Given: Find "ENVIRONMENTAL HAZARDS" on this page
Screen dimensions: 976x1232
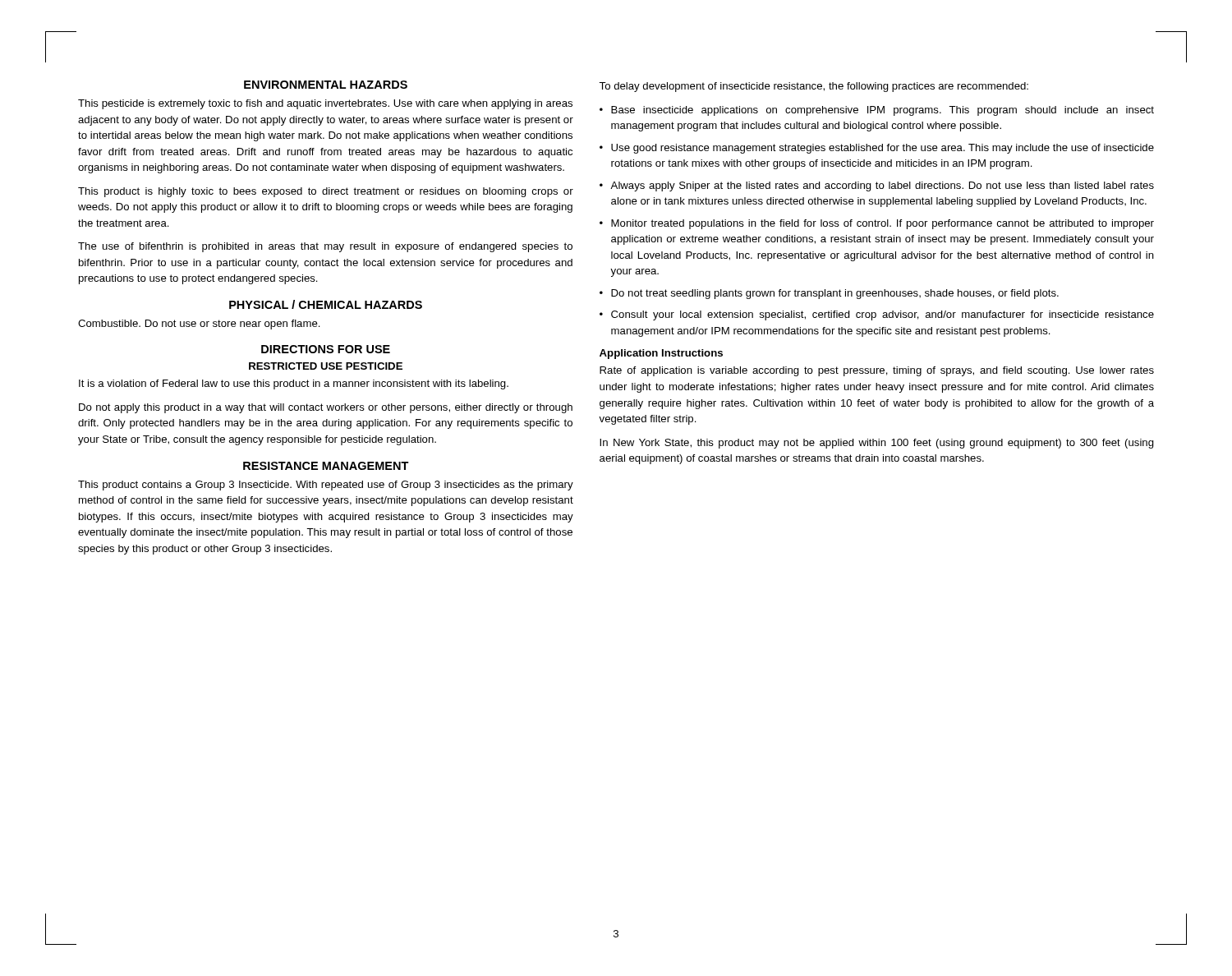Looking at the screenshot, I should click(325, 85).
